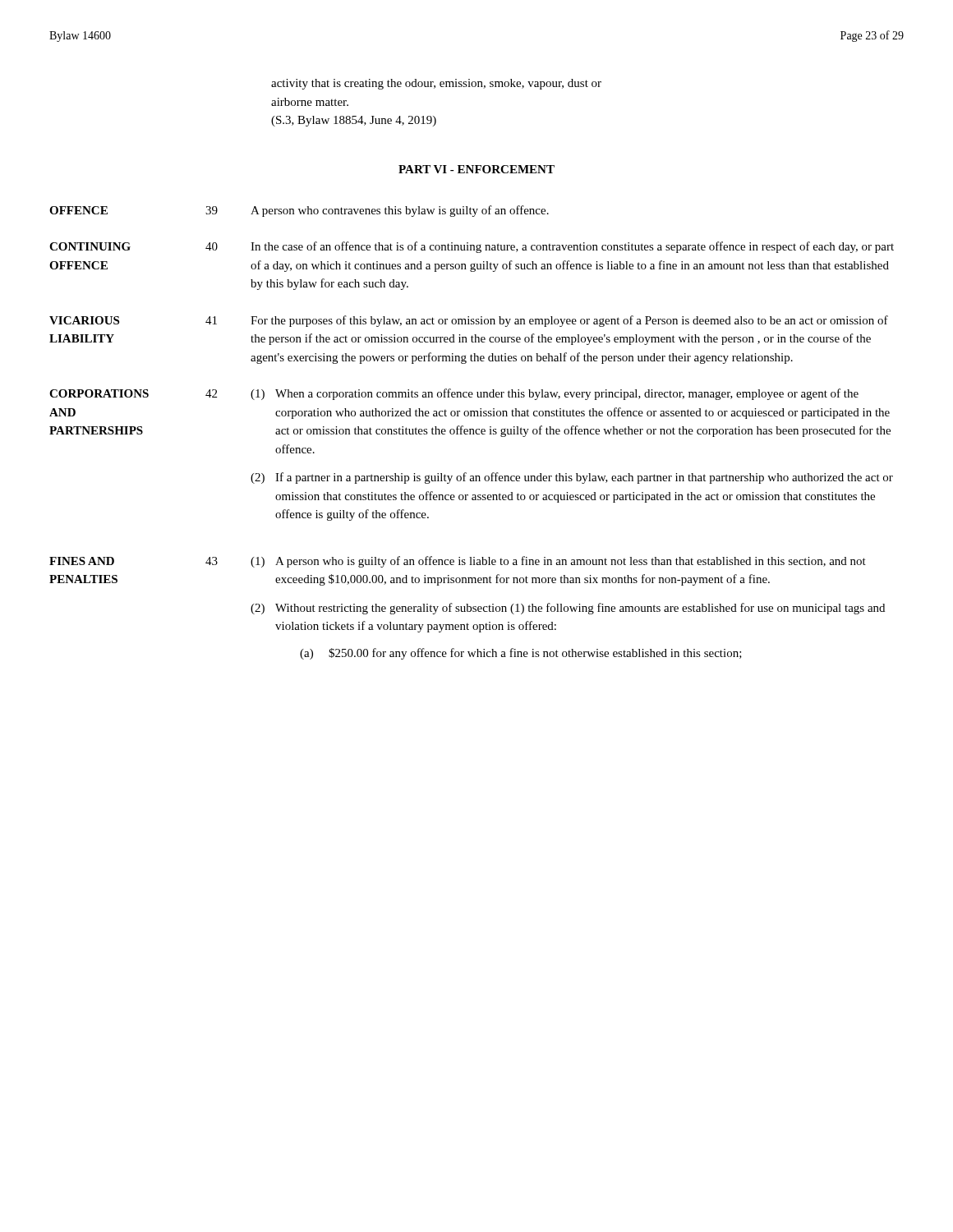The height and width of the screenshot is (1232, 953).
Task: Where does it say "PART VI - ENFORCEMENT"?
Action: point(476,169)
